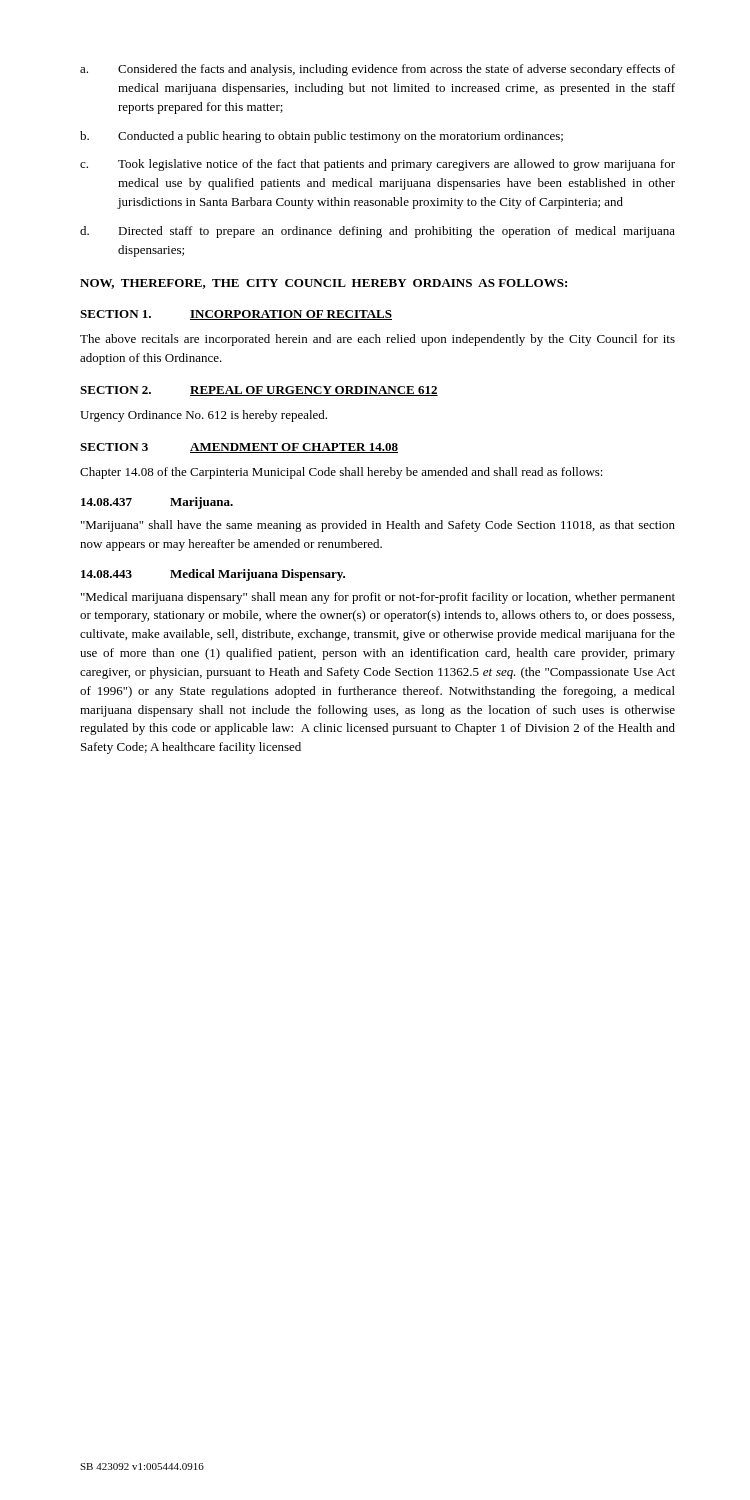The image size is (750, 1500).
Task: Click on the passage starting "Urgency Ordinance No. 612 is"
Action: 204,415
